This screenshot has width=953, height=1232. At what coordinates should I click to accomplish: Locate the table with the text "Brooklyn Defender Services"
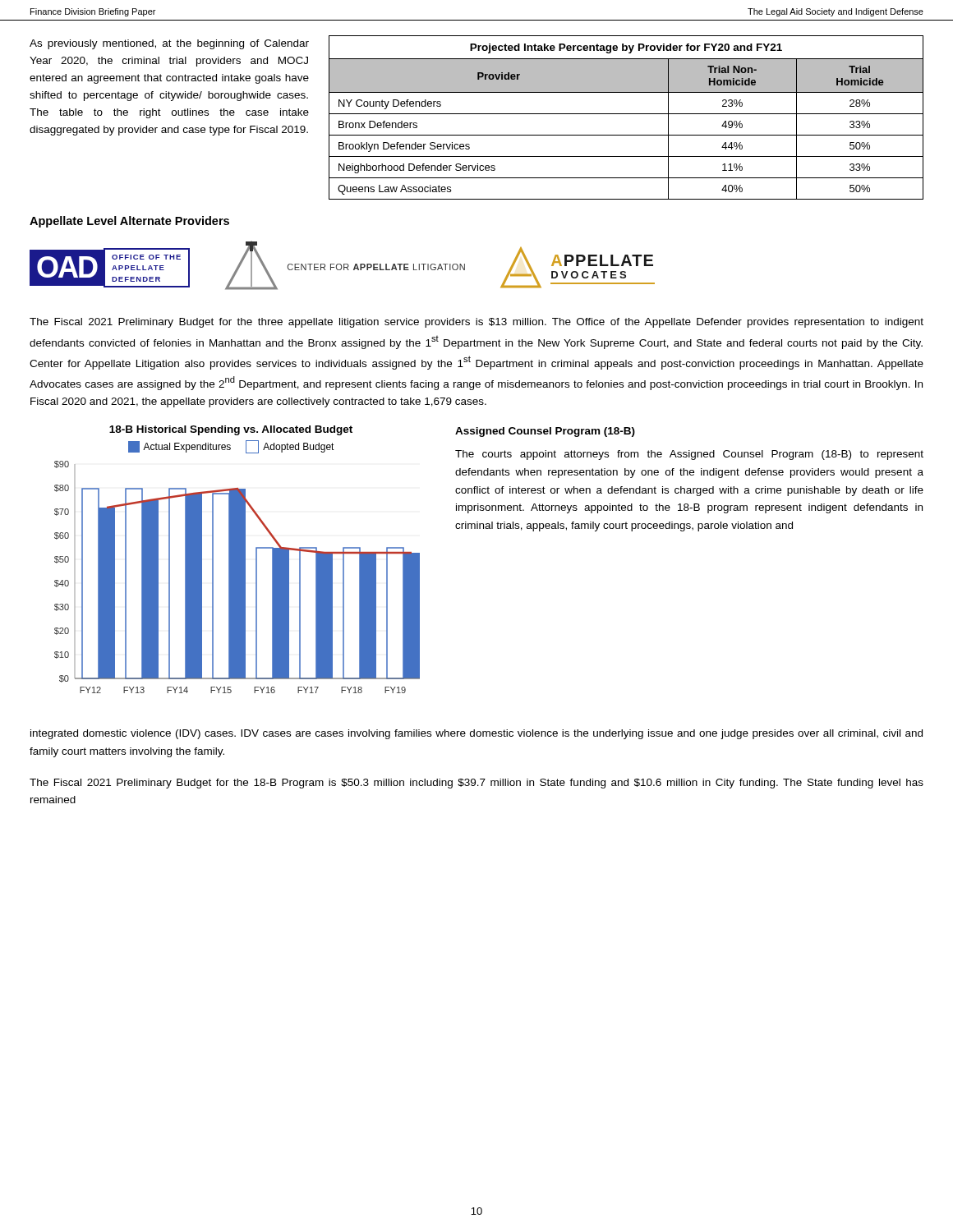626,117
